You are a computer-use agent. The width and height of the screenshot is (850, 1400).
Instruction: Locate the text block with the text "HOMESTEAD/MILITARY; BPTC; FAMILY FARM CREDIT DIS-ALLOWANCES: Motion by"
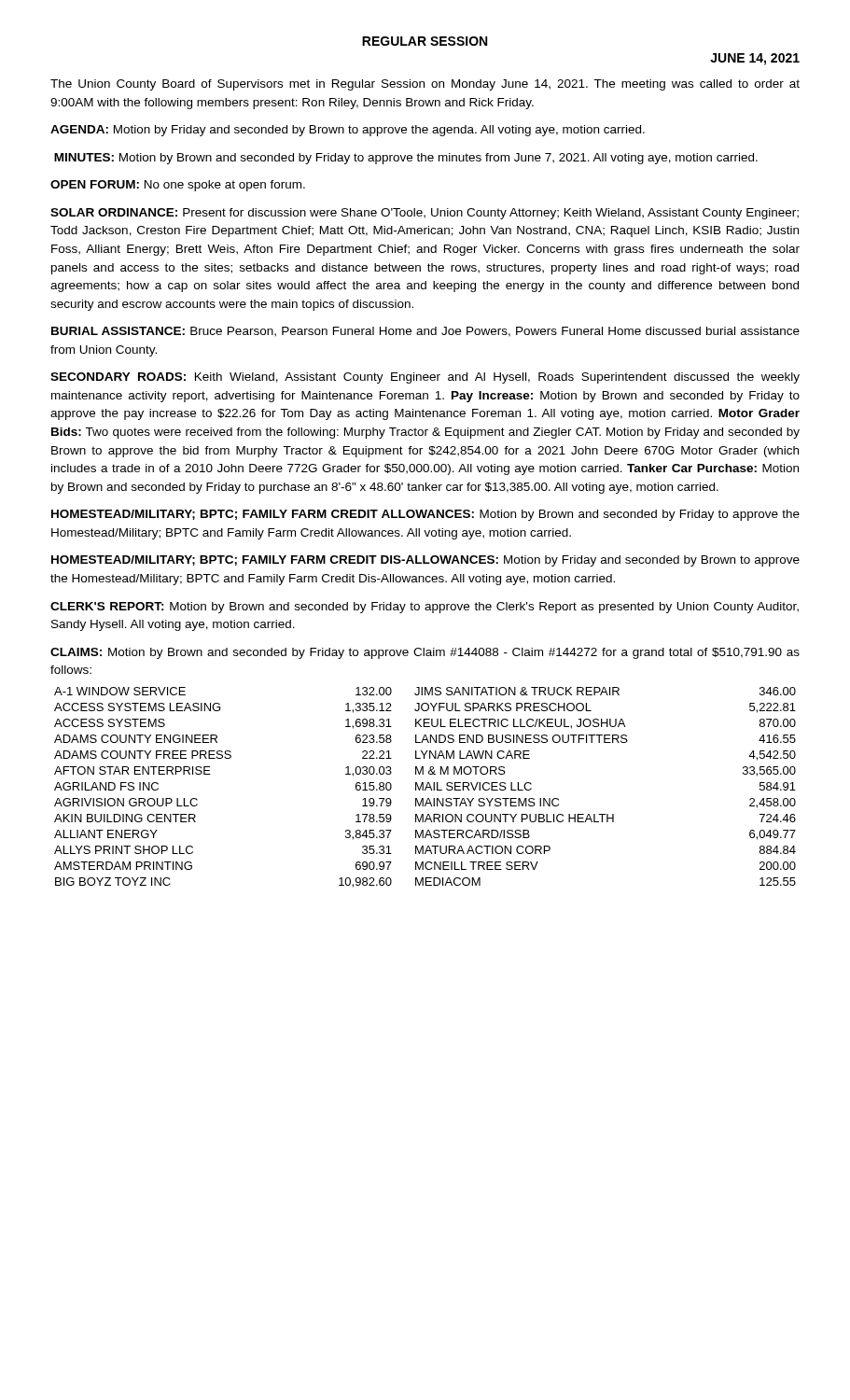(x=425, y=569)
